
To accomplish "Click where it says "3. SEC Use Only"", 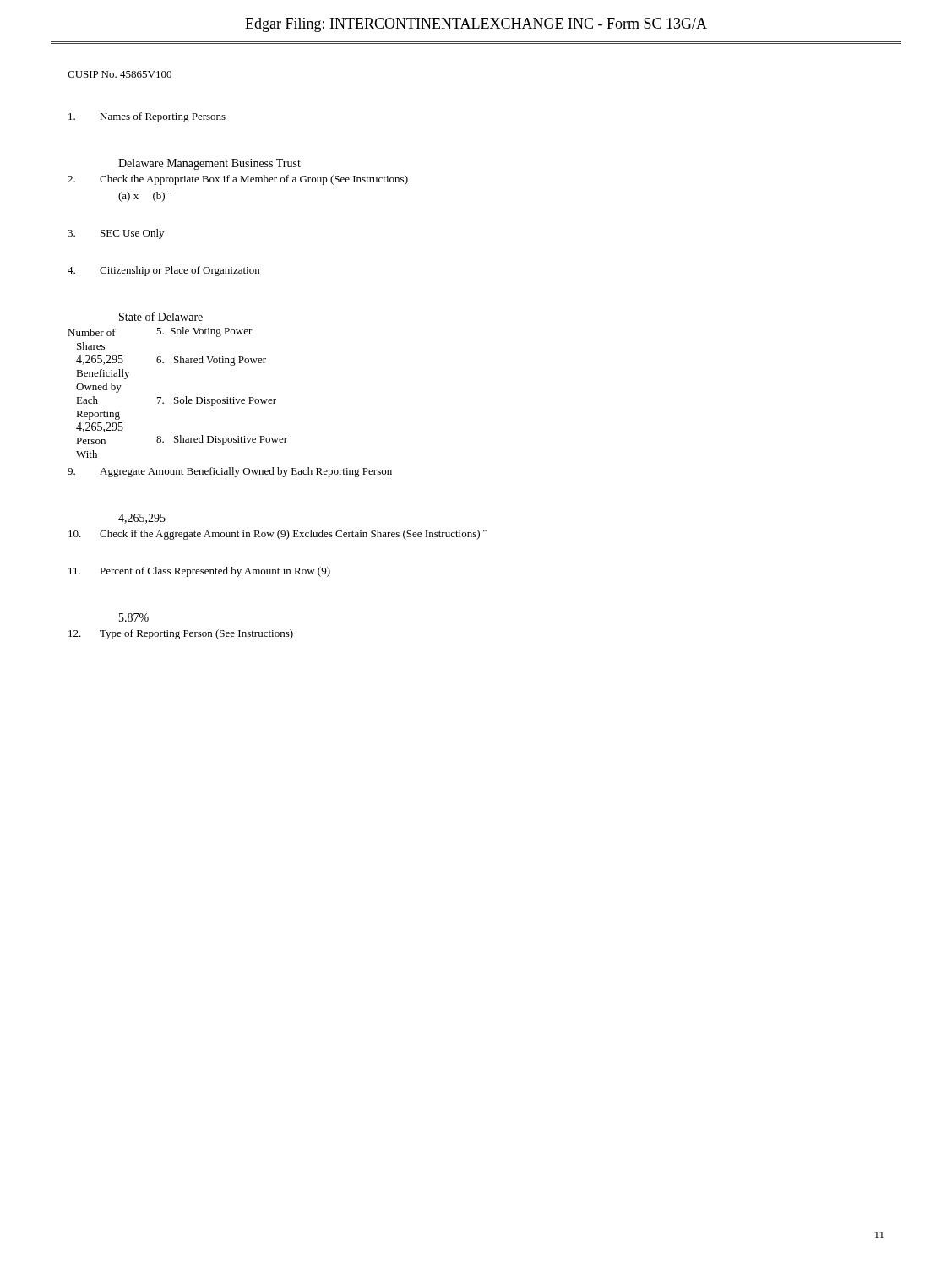I will click(x=116, y=233).
